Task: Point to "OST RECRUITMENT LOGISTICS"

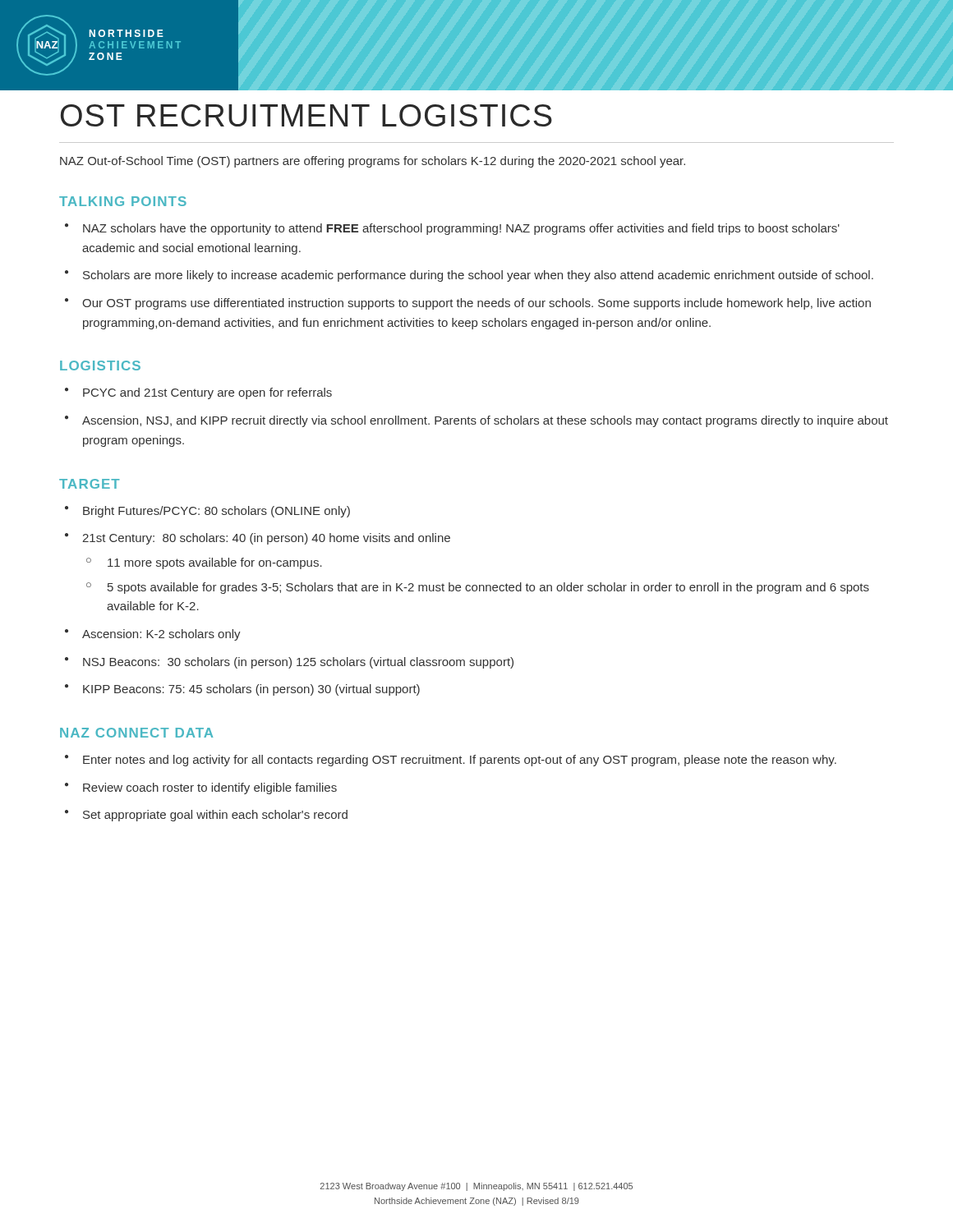Action: 306,116
